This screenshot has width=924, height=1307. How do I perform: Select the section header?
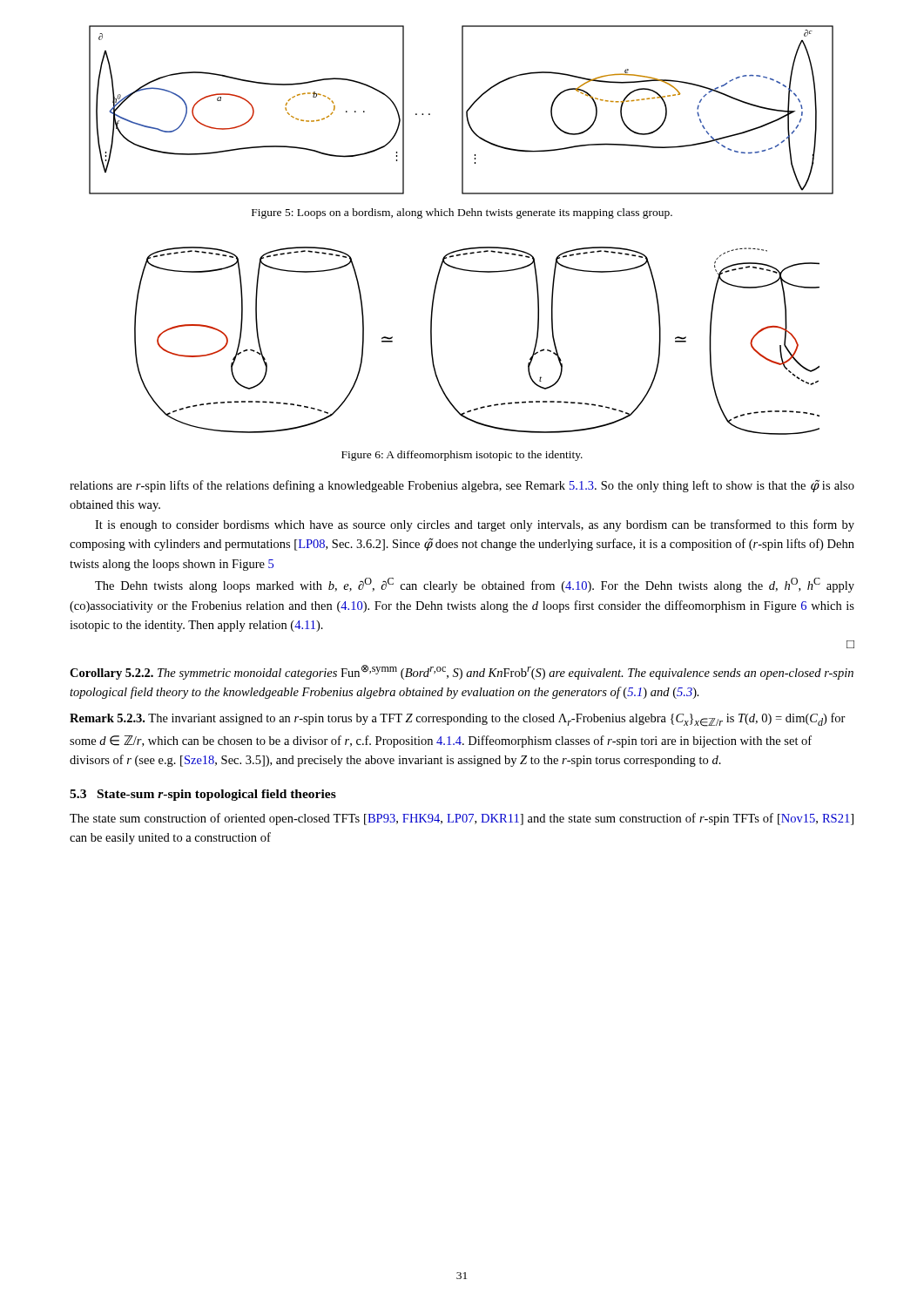203,793
